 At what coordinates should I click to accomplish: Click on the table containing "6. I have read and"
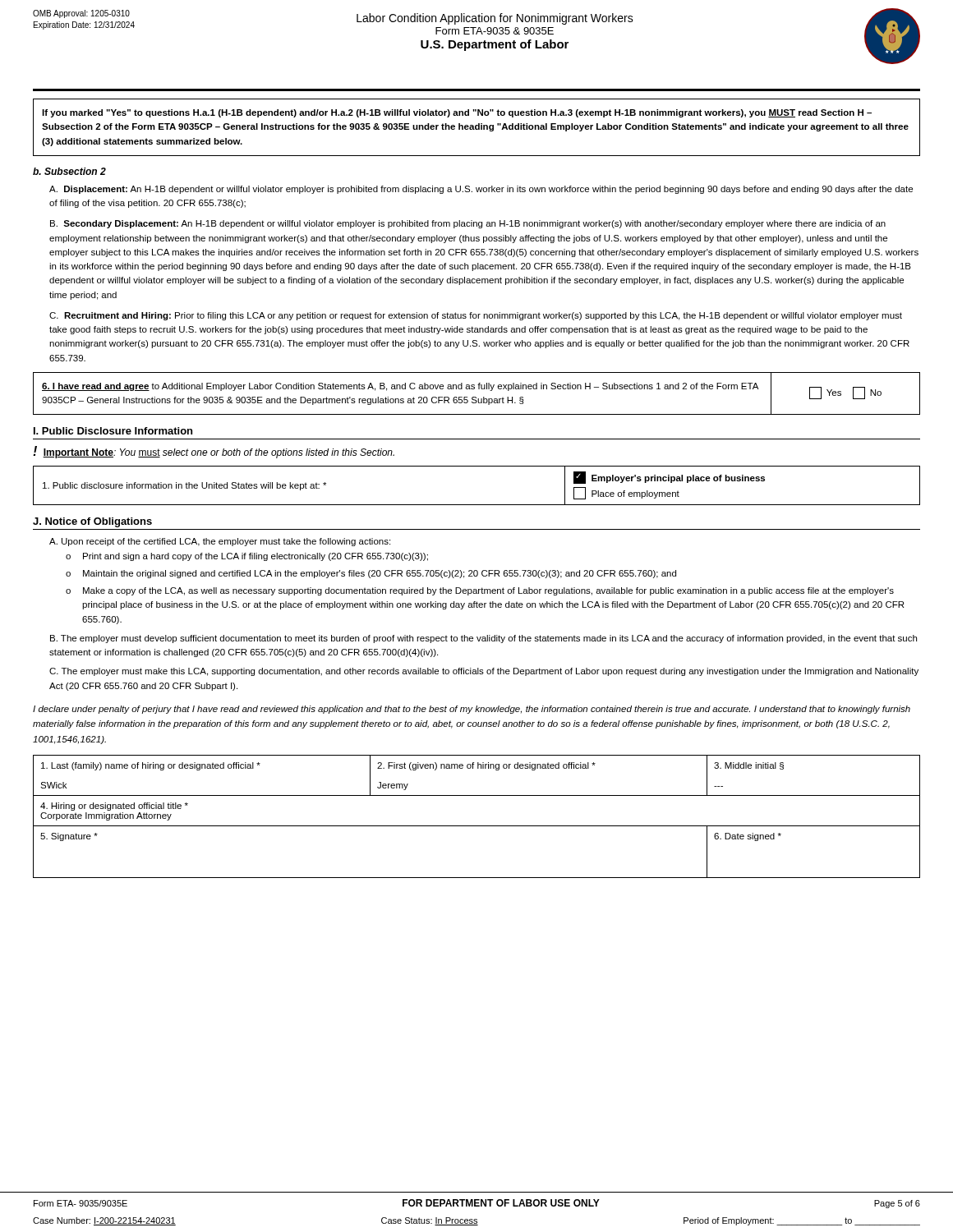pyautogui.click(x=476, y=393)
